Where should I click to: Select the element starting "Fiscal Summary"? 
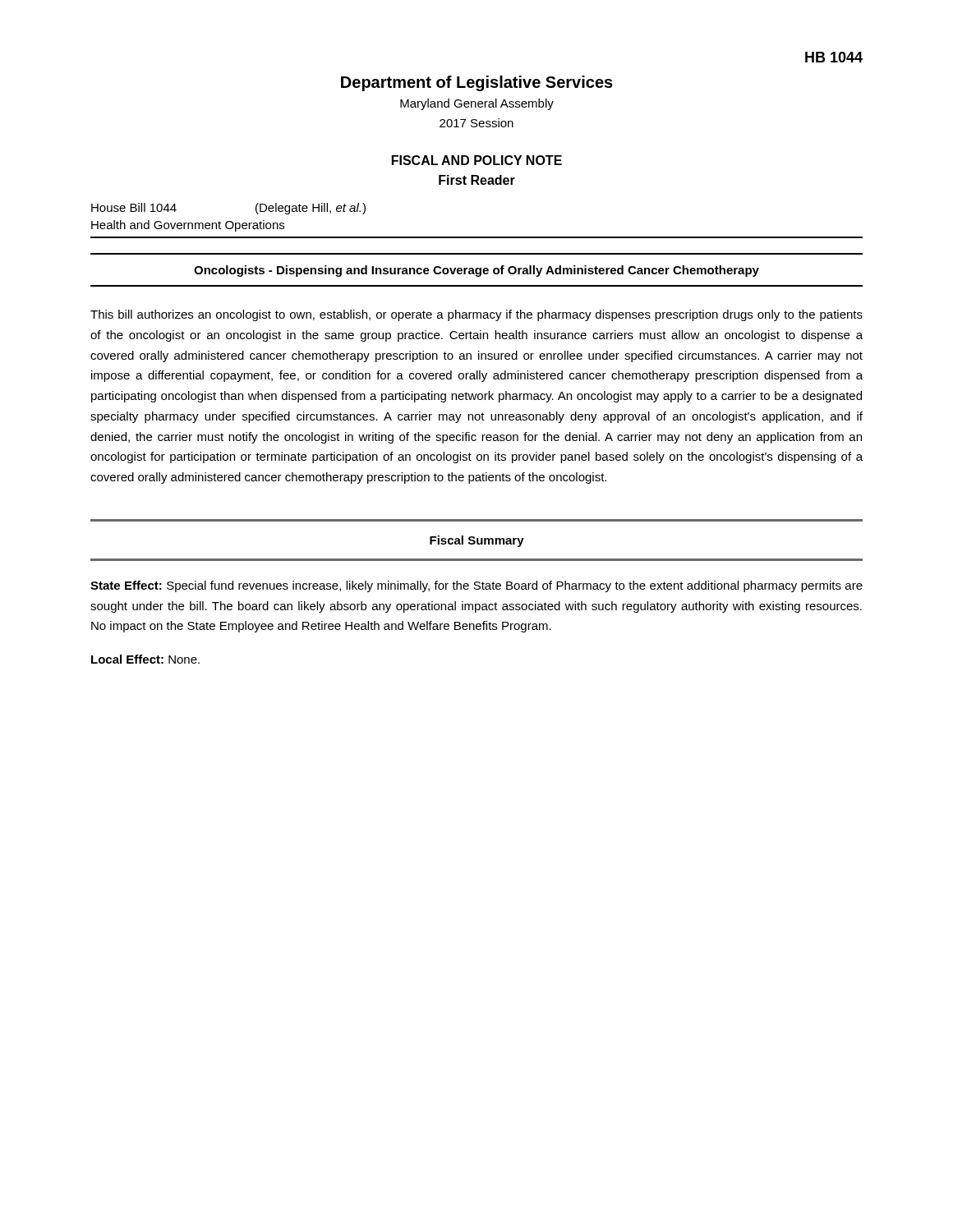coord(476,540)
